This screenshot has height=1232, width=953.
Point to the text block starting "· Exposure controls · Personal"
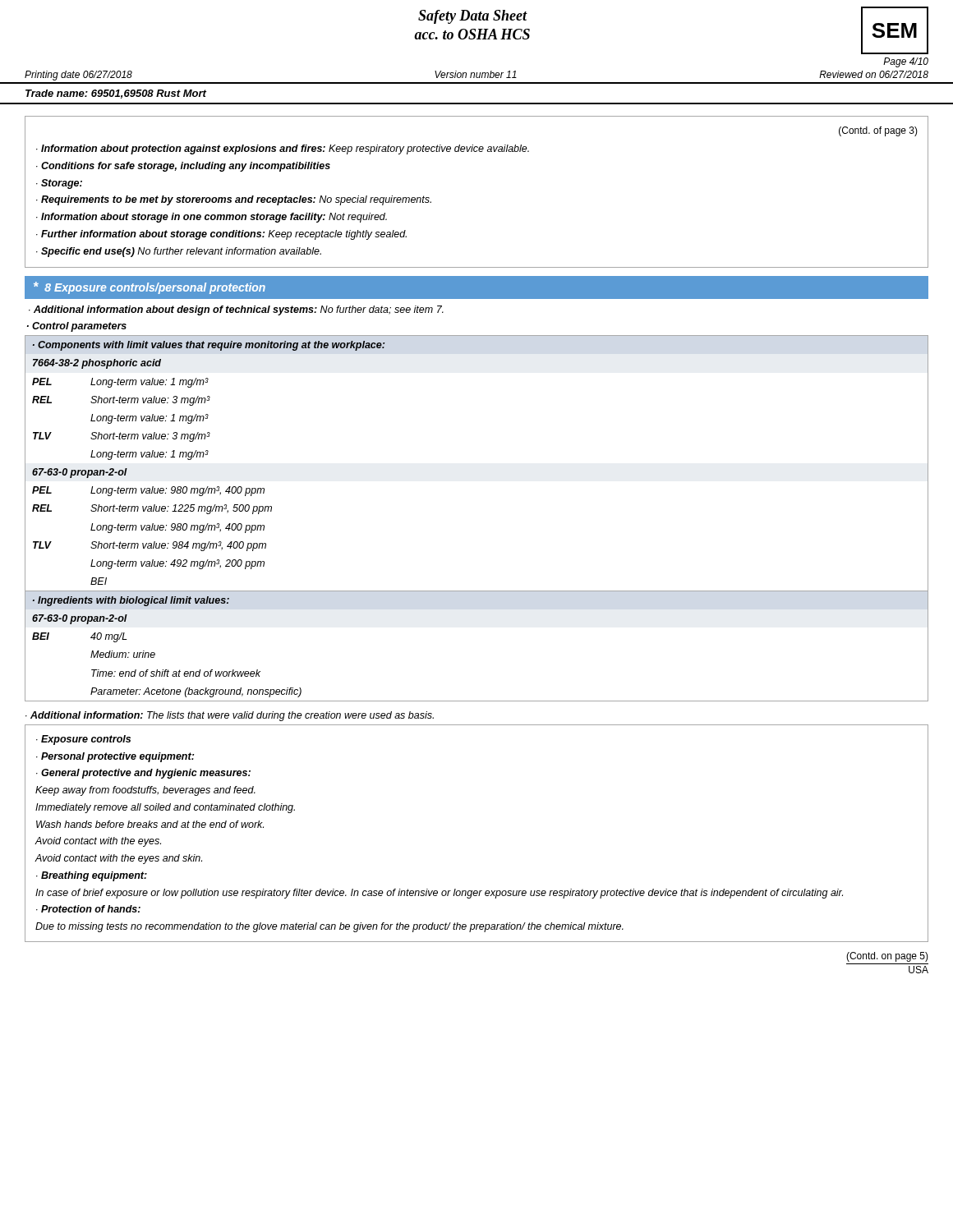83,740
